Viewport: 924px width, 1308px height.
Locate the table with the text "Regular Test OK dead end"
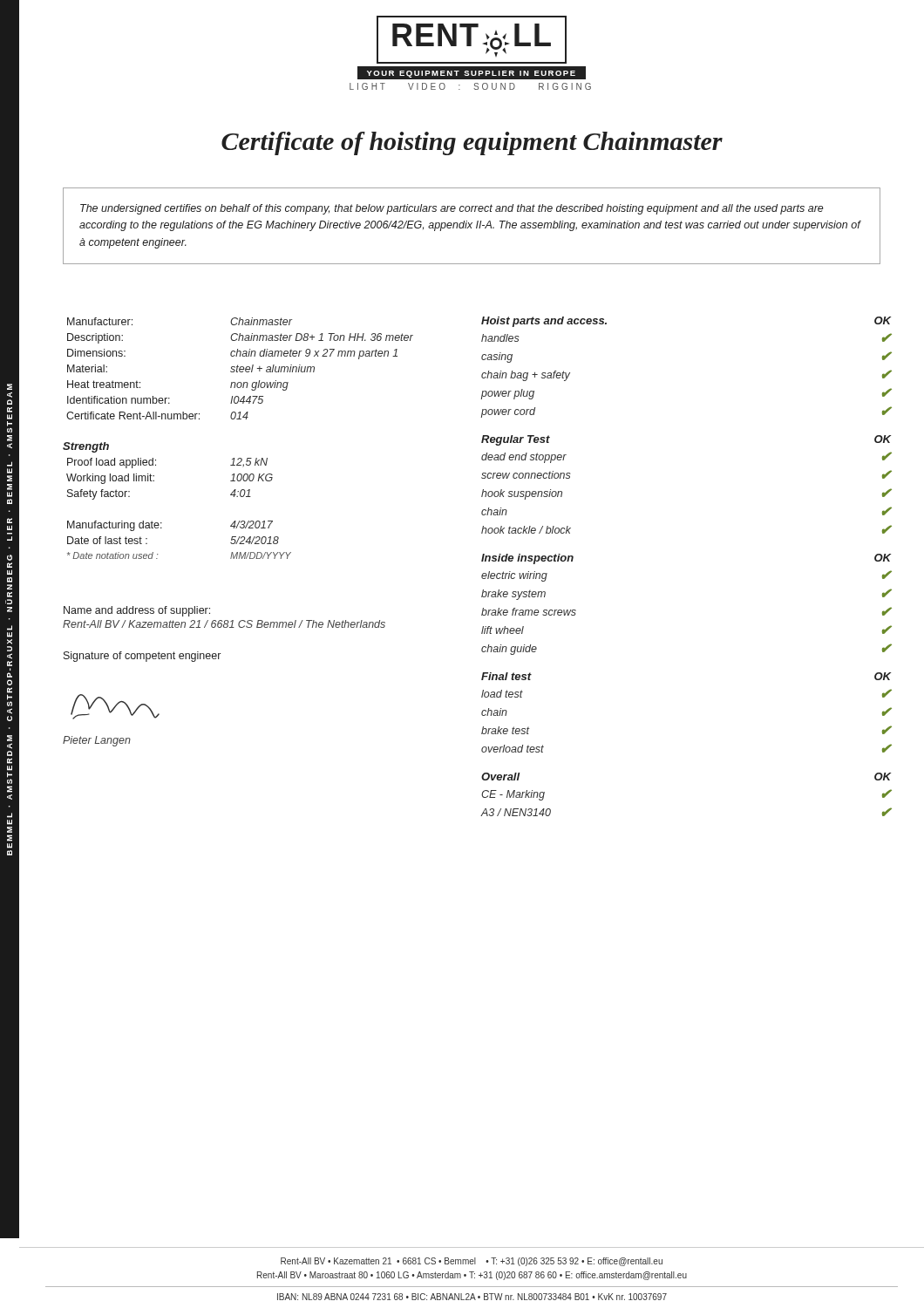(x=686, y=486)
